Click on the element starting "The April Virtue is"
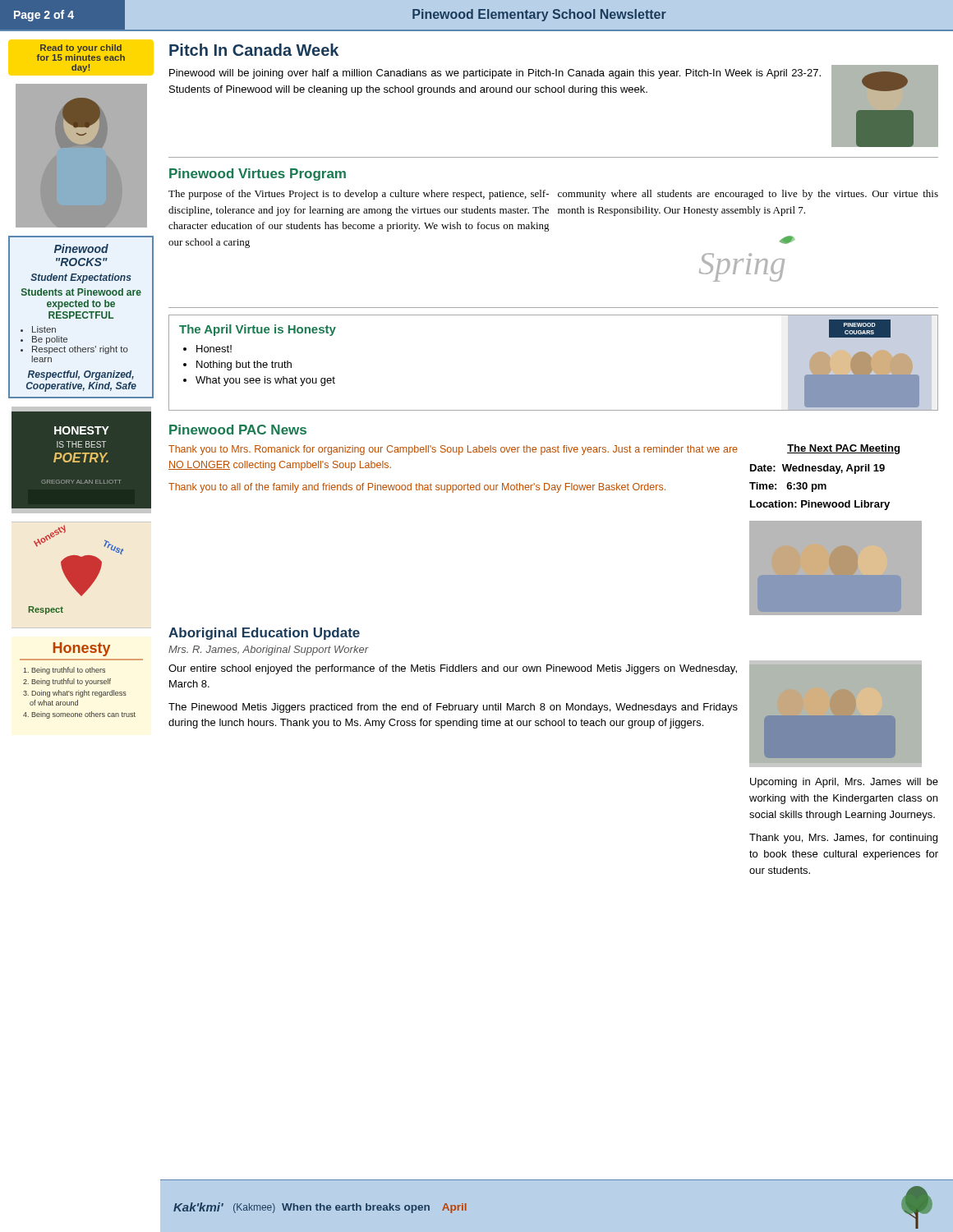Viewport: 953px width, 1232px height. click(x=258, y=329)
